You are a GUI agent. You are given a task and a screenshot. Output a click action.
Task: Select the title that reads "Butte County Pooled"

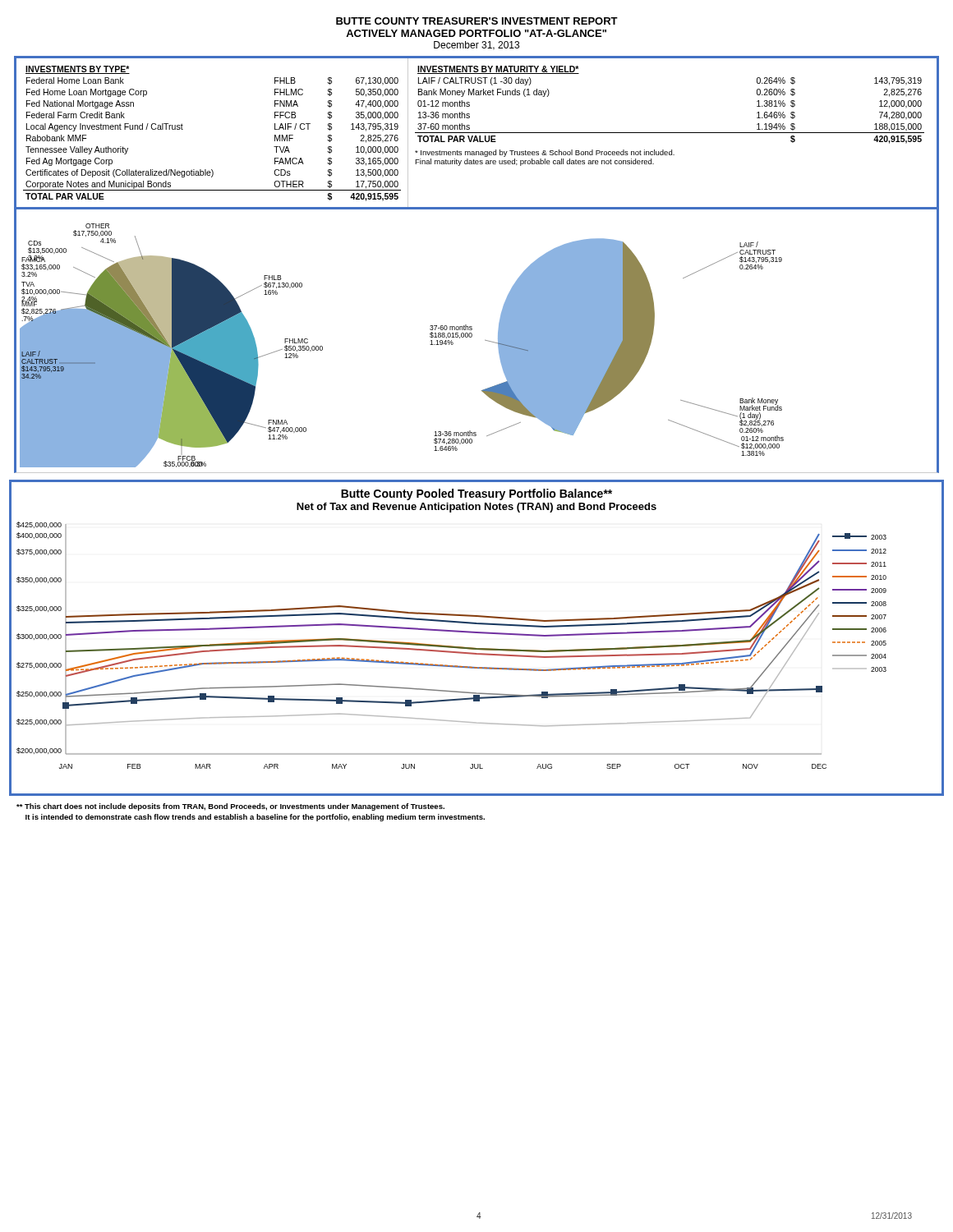pos(476,494)
